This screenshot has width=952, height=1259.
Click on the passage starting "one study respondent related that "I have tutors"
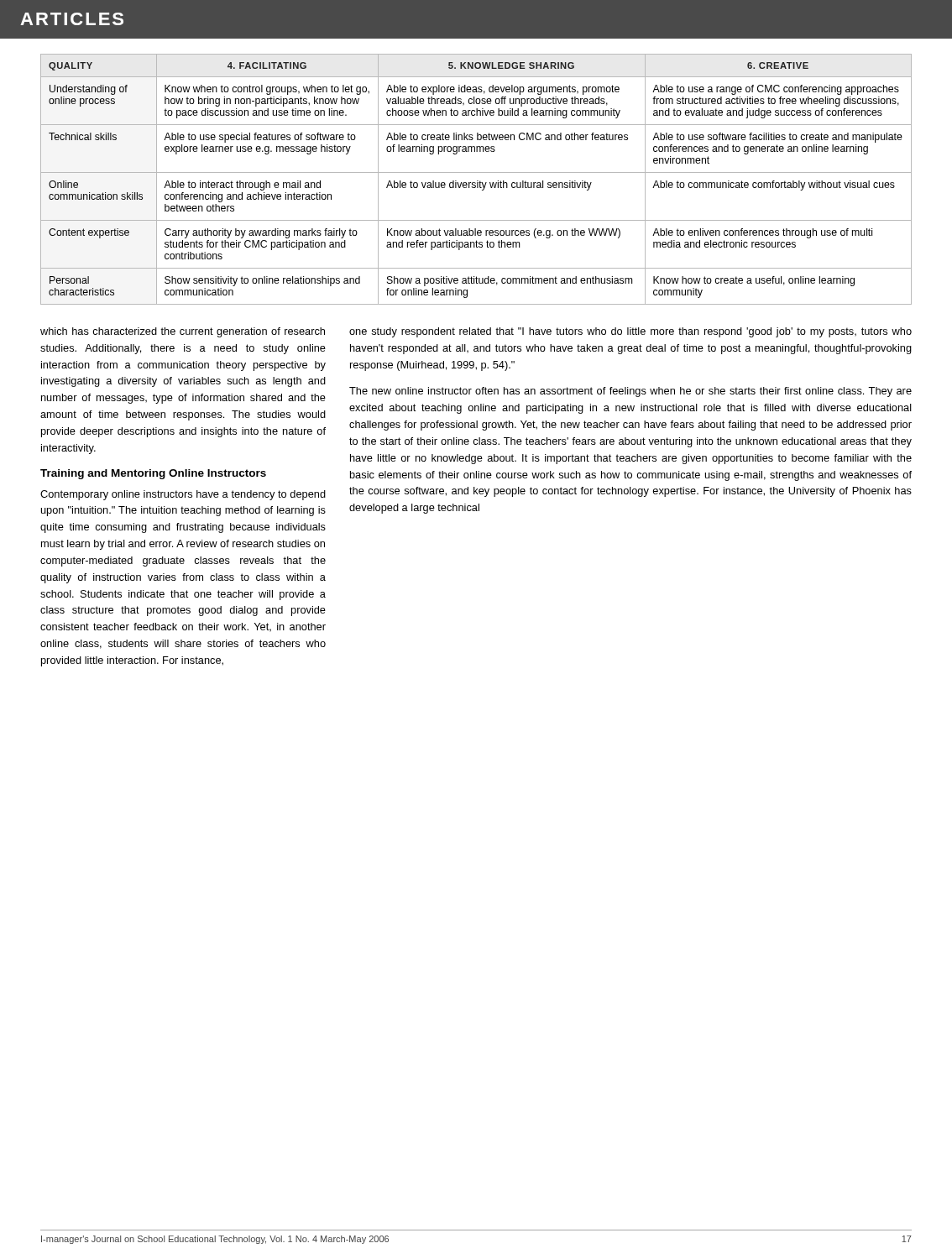[x=630, y=348]
